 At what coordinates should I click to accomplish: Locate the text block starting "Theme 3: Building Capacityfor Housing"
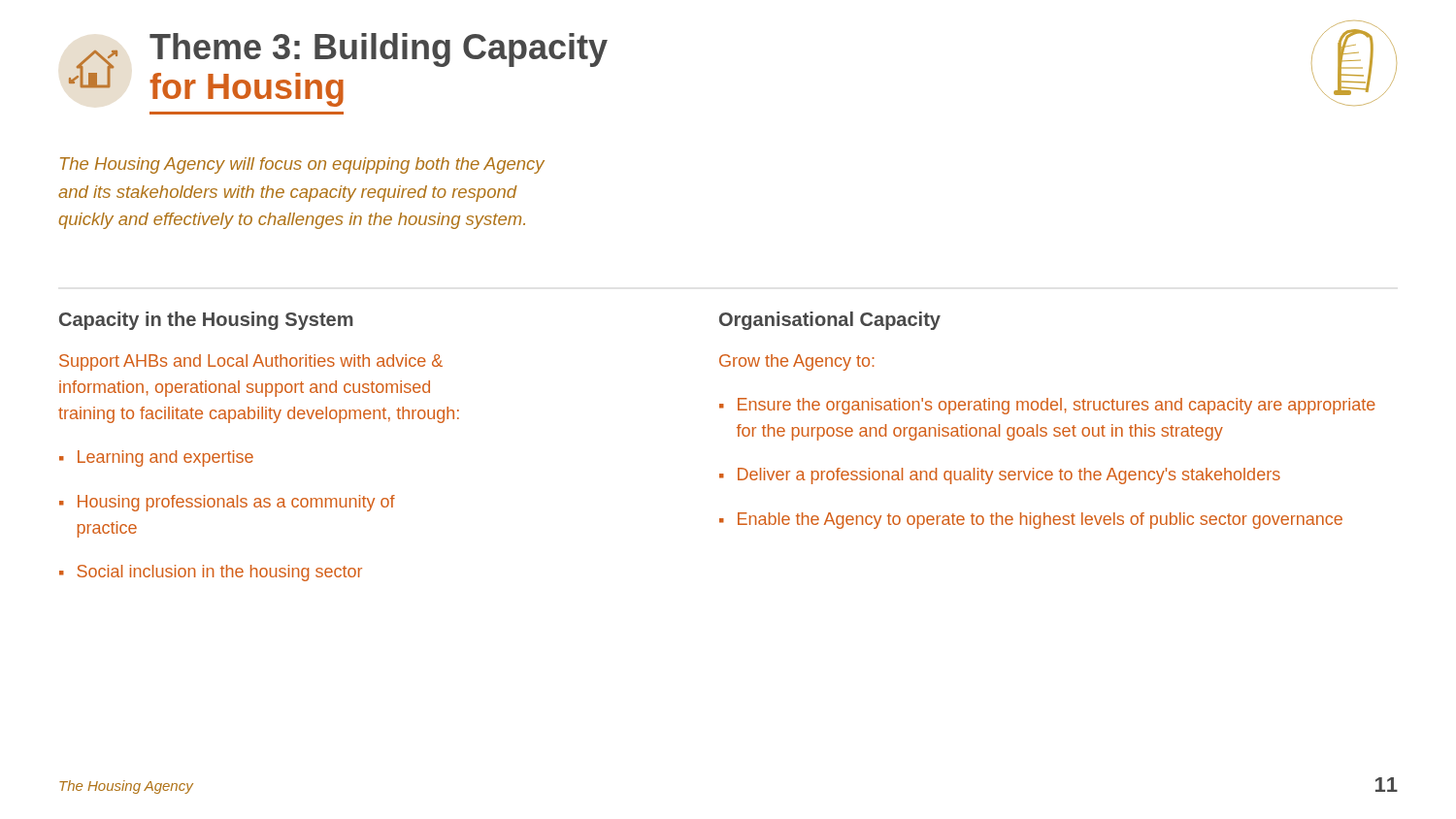379,71
